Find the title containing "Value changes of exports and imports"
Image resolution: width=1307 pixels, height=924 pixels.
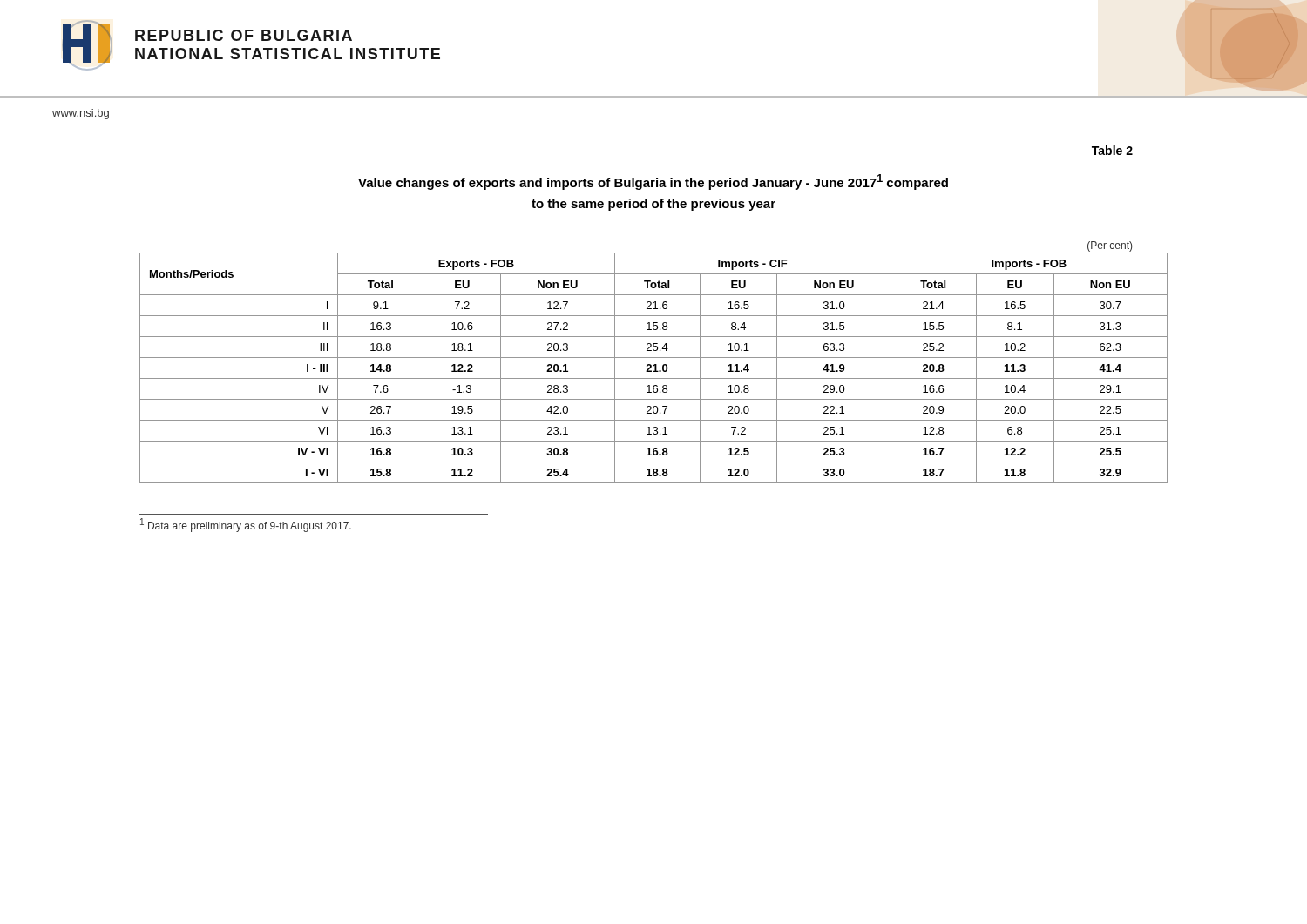coord(654,192)
